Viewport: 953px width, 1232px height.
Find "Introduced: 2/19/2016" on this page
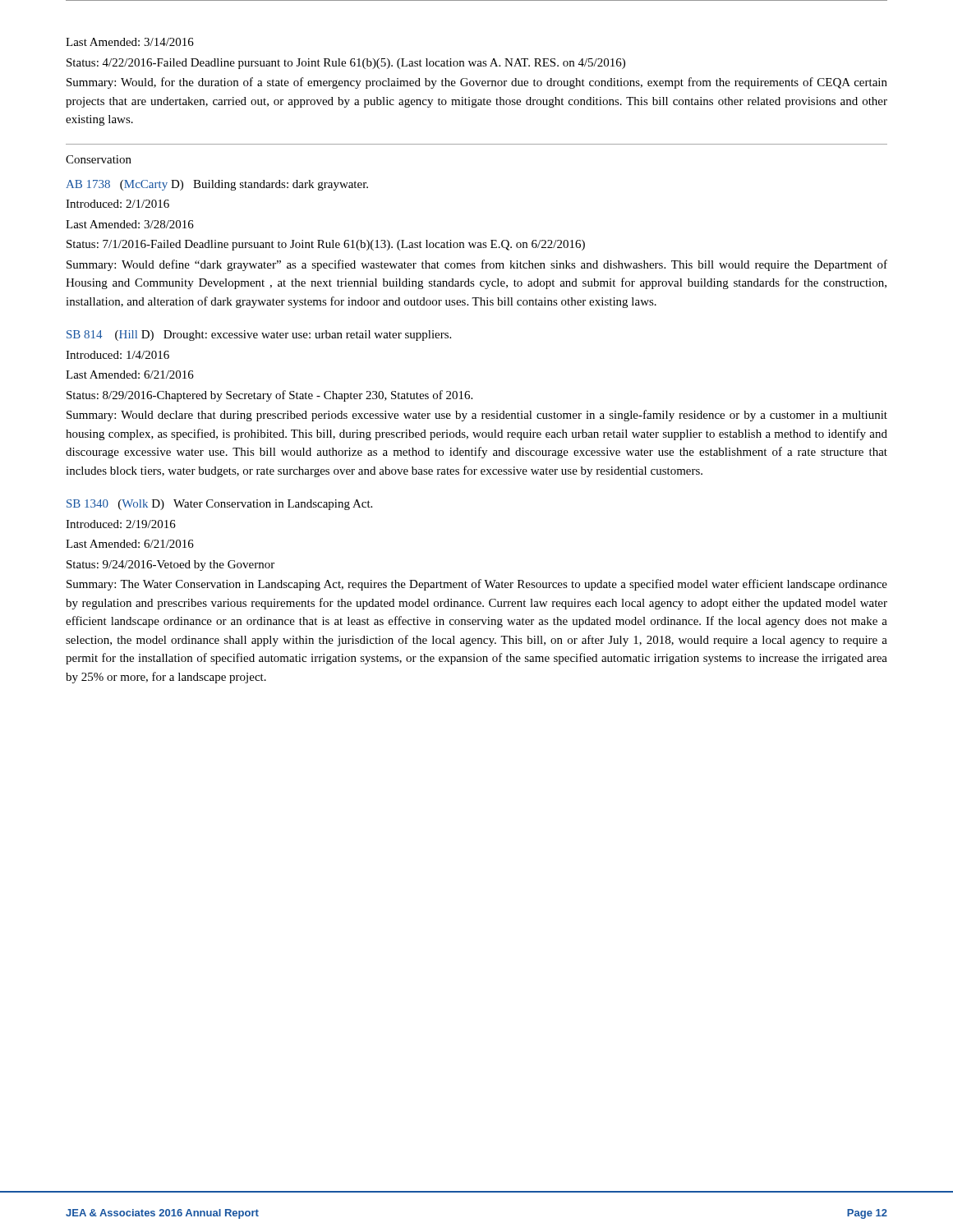pyautogui.click(x=121, y=524)
